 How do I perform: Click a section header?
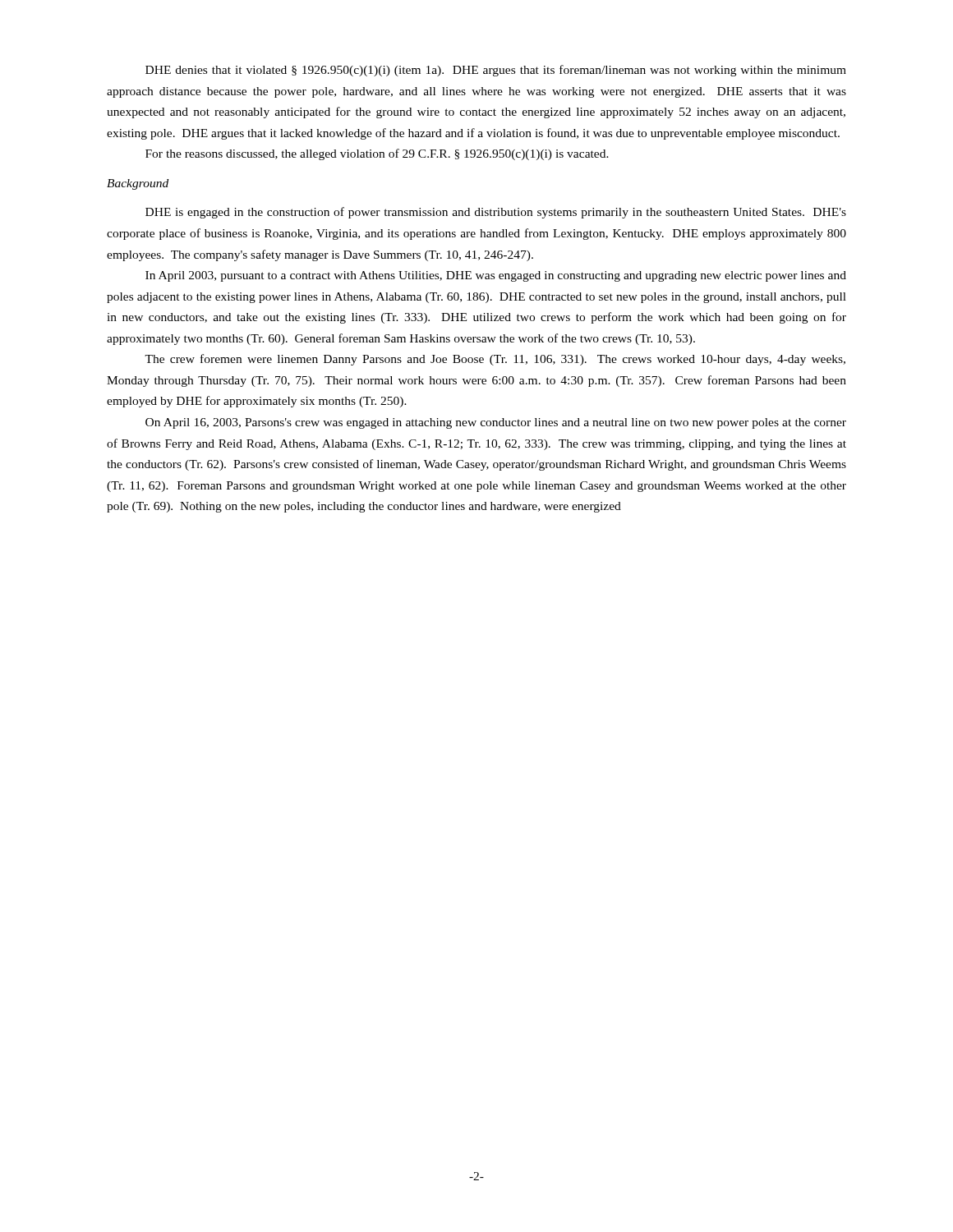[476, 183]
